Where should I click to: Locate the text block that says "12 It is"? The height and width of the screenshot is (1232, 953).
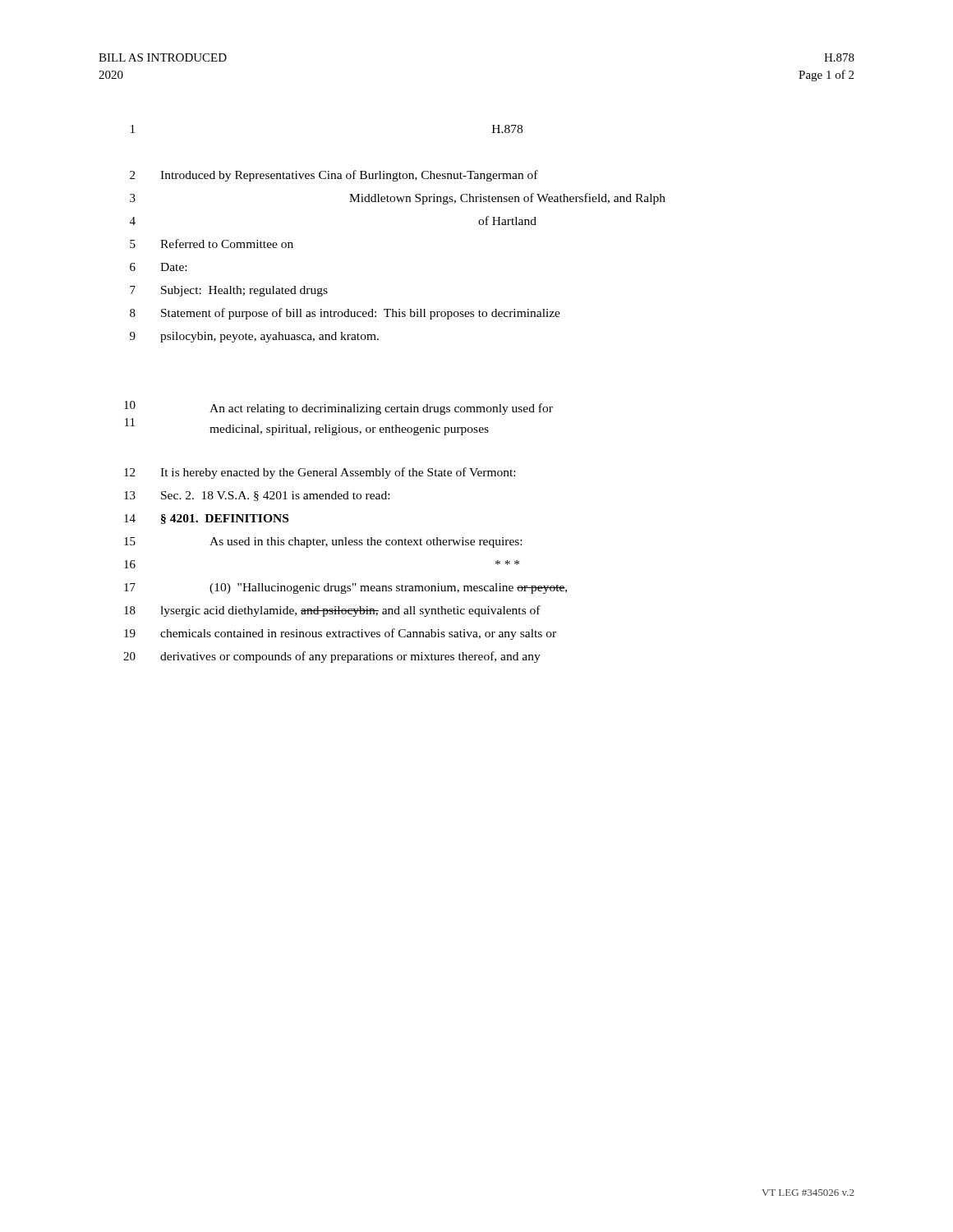tap(476, 472)
